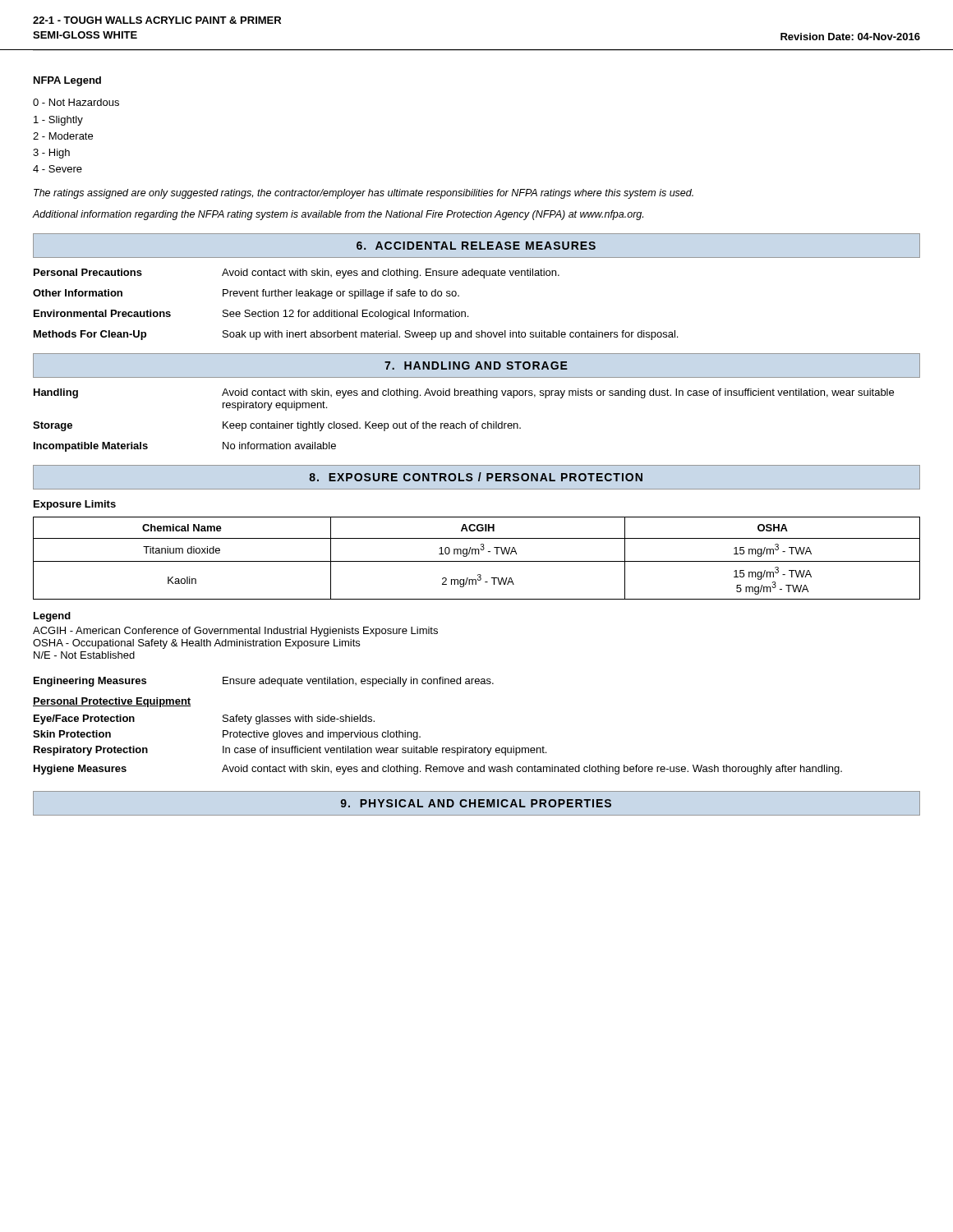Find the passage starting "6. ACCIDENTAL RELEASE MEASURES"
The height and width of the screenshot is (1232, 953).
[476, 246]
